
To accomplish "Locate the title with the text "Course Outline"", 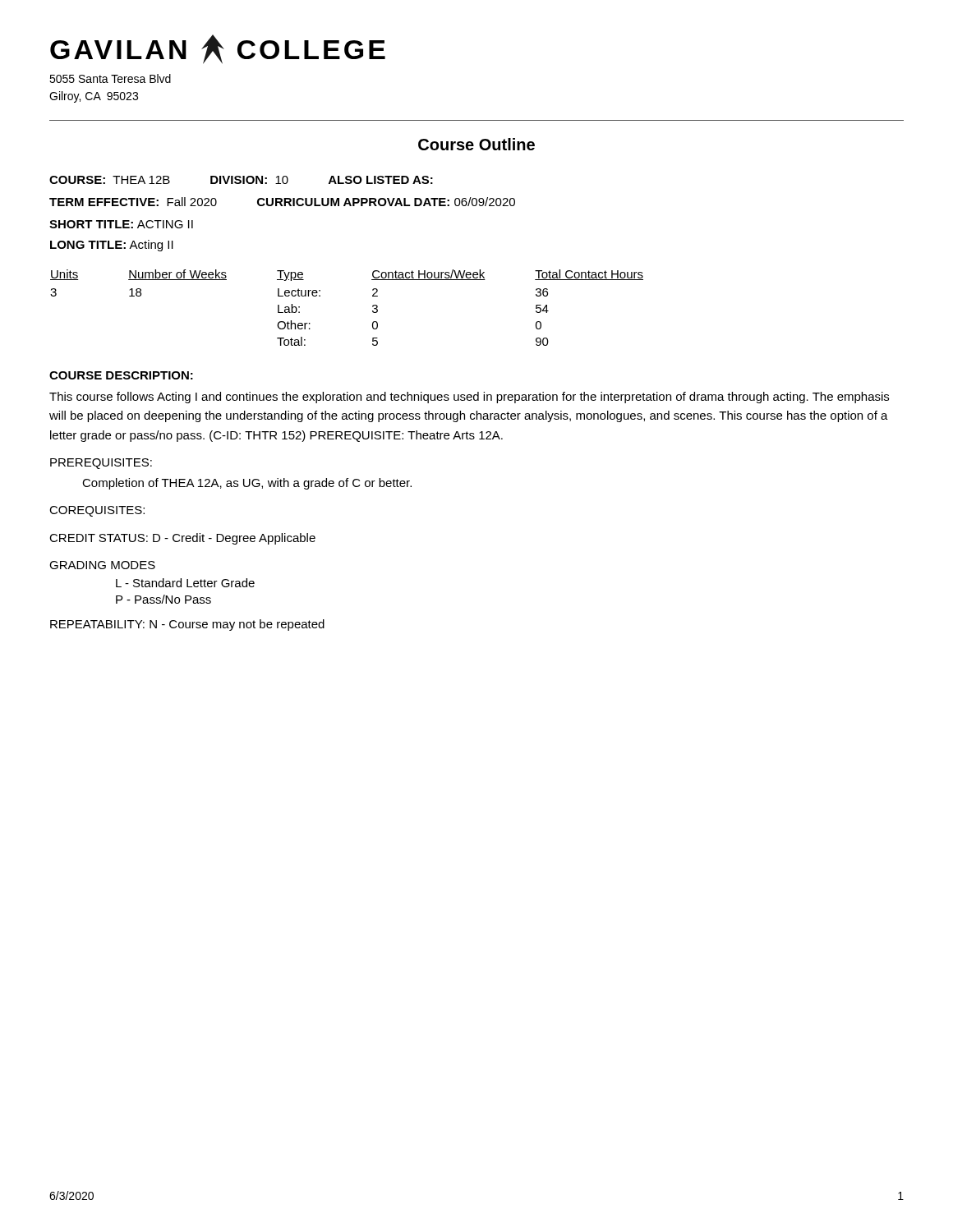I will [x=476, y=145].
